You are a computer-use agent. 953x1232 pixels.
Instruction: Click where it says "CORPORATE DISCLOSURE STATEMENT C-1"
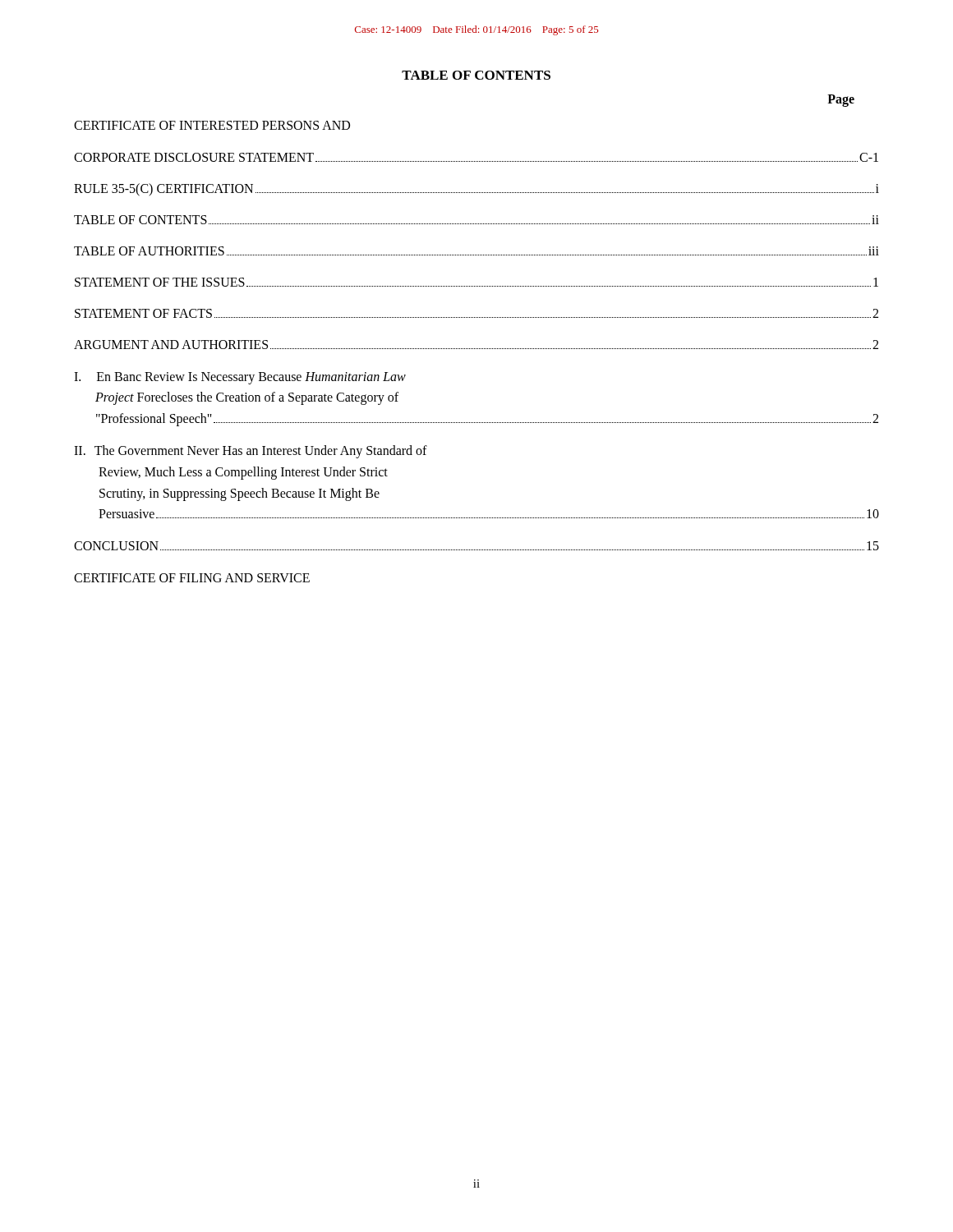[476, 157]
